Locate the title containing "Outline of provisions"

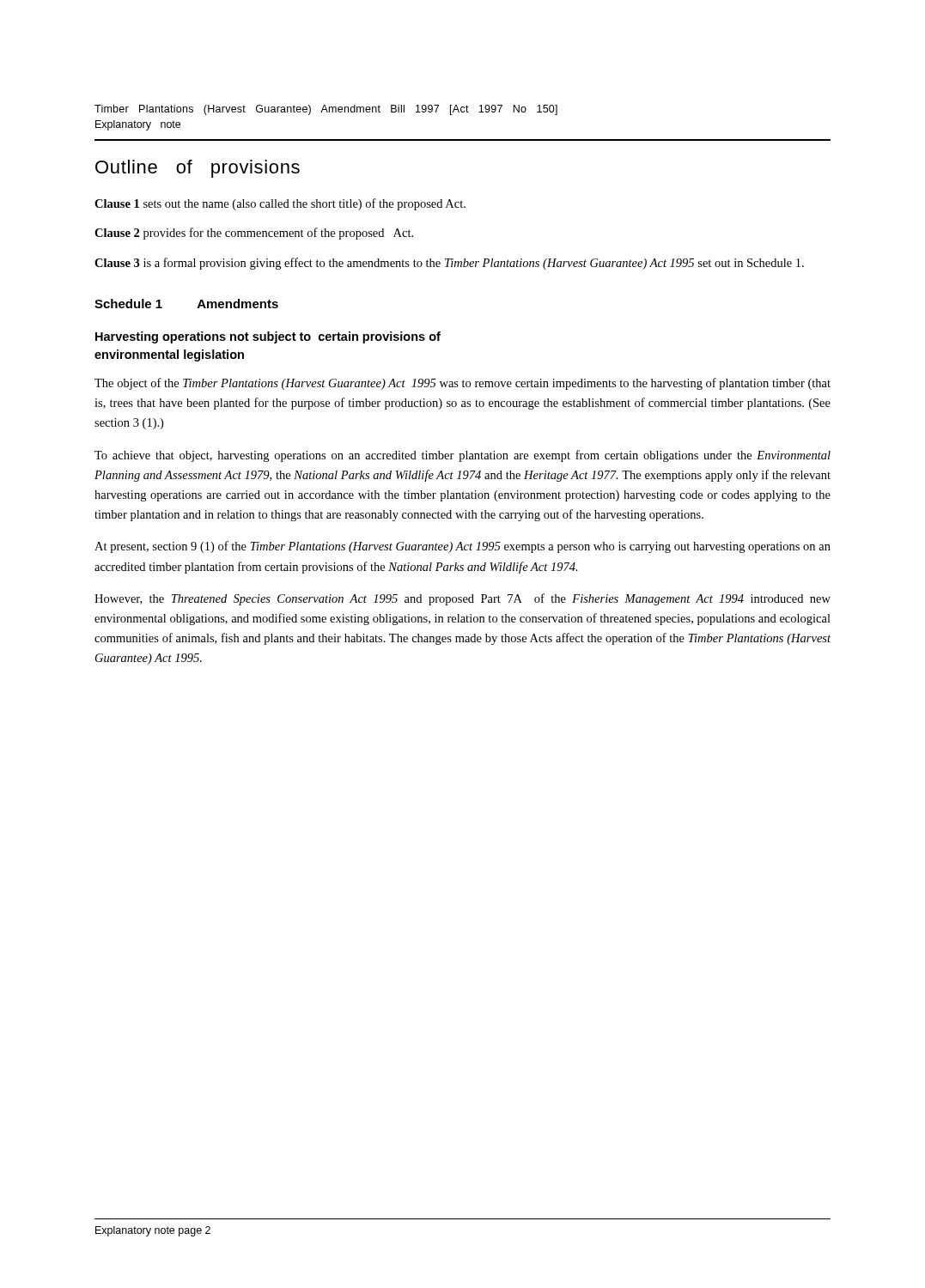pos(198,167)
